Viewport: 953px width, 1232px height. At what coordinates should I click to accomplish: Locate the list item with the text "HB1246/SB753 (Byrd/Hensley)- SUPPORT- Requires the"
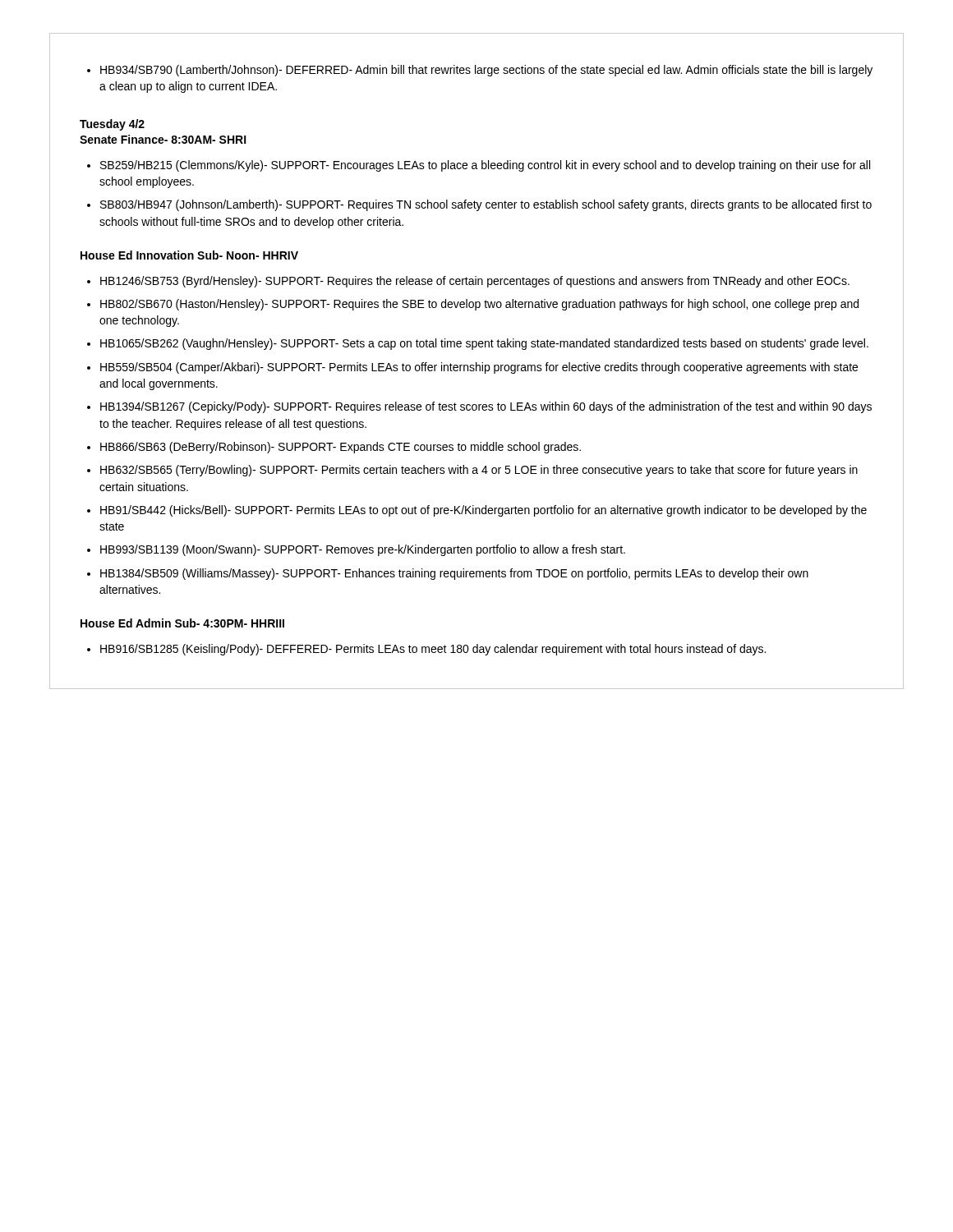click(x=476, y=281)
